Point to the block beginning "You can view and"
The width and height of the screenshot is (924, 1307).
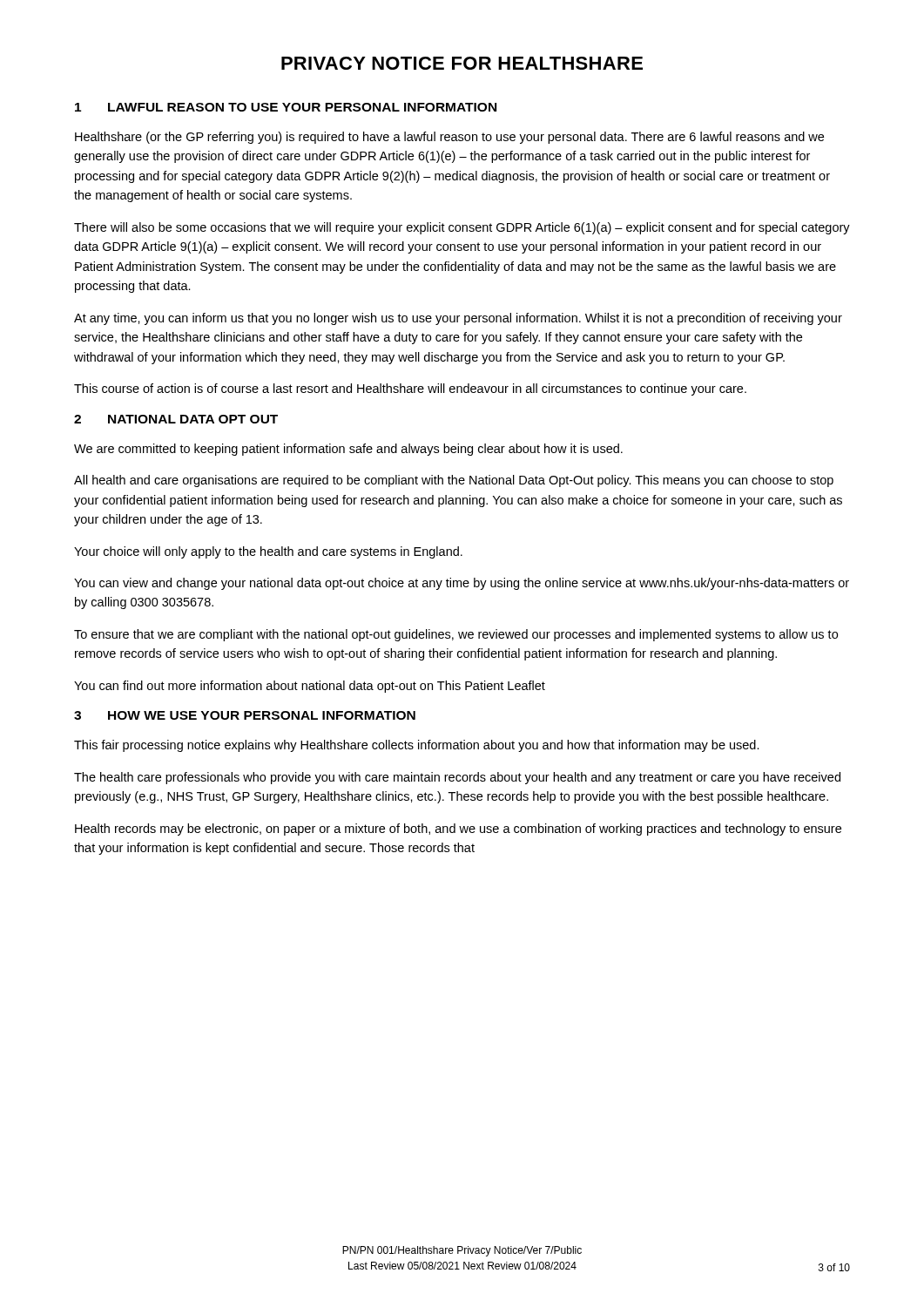pyautogui.click(x=462, y=593)
